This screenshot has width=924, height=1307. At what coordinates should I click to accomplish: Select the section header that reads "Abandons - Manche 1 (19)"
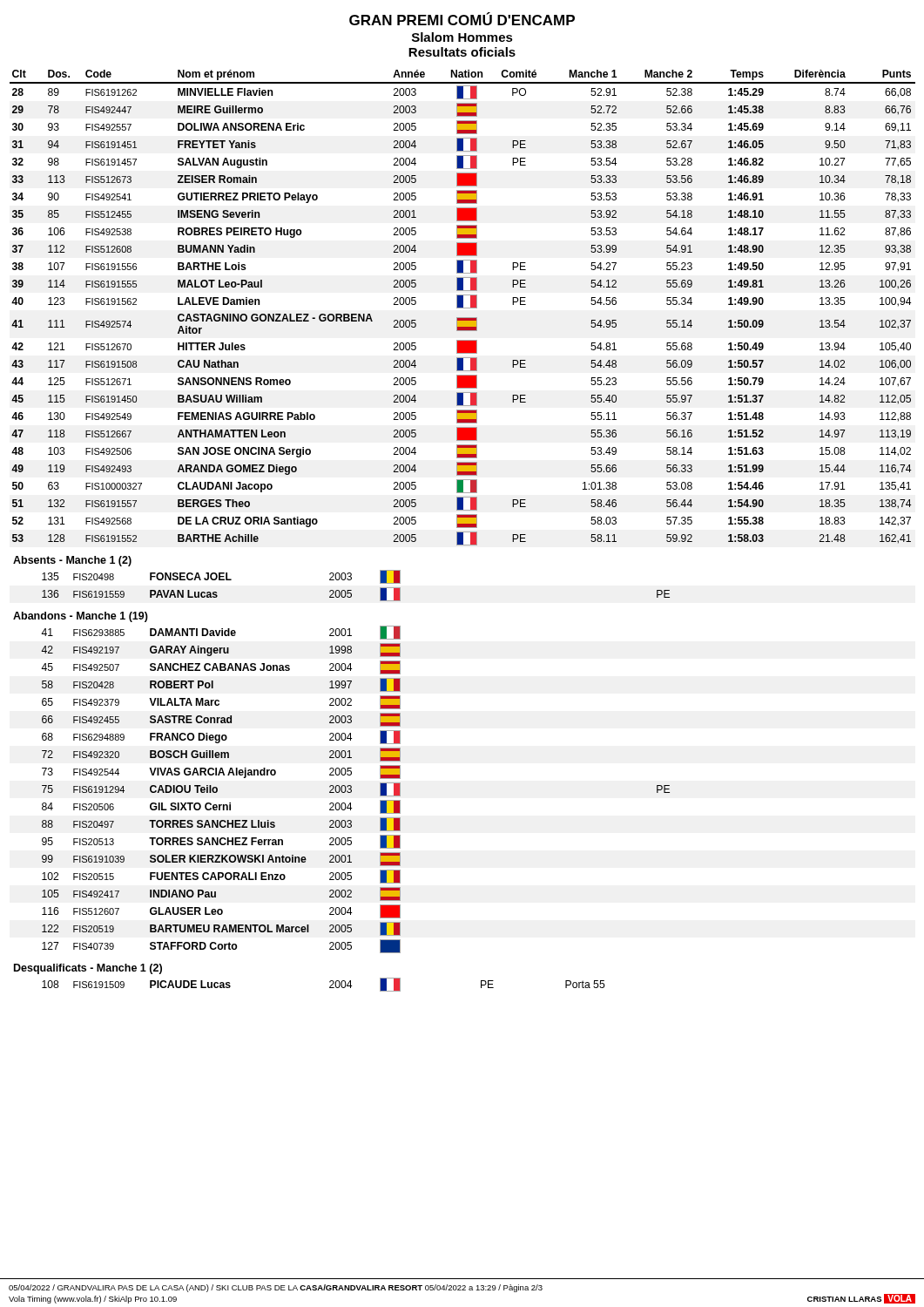click(80, 616)
